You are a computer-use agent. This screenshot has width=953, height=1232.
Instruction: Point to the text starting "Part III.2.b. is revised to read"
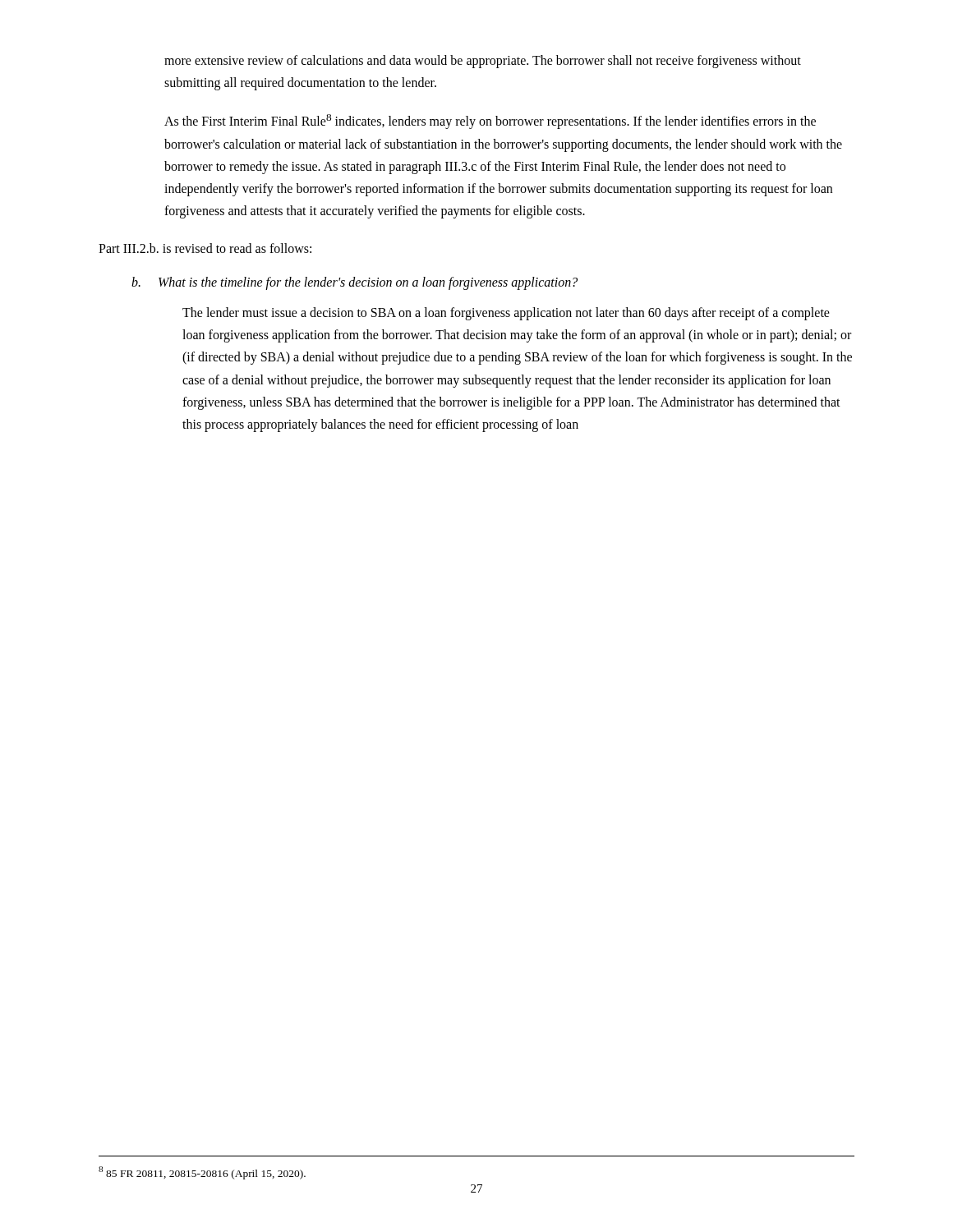pyautogui.click(x=206, y=248)
